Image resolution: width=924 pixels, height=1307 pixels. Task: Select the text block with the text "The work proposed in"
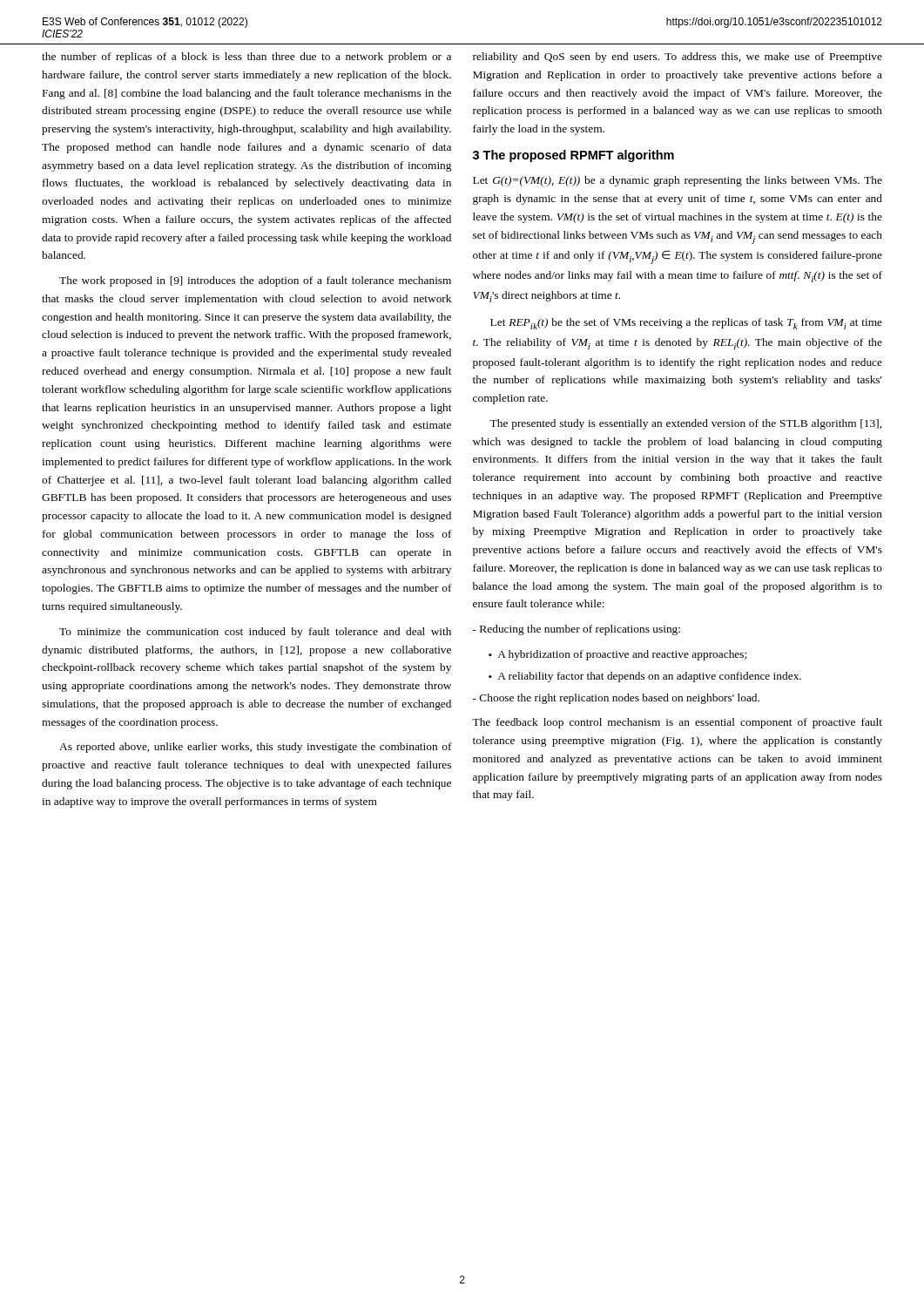tap(247, 444)
